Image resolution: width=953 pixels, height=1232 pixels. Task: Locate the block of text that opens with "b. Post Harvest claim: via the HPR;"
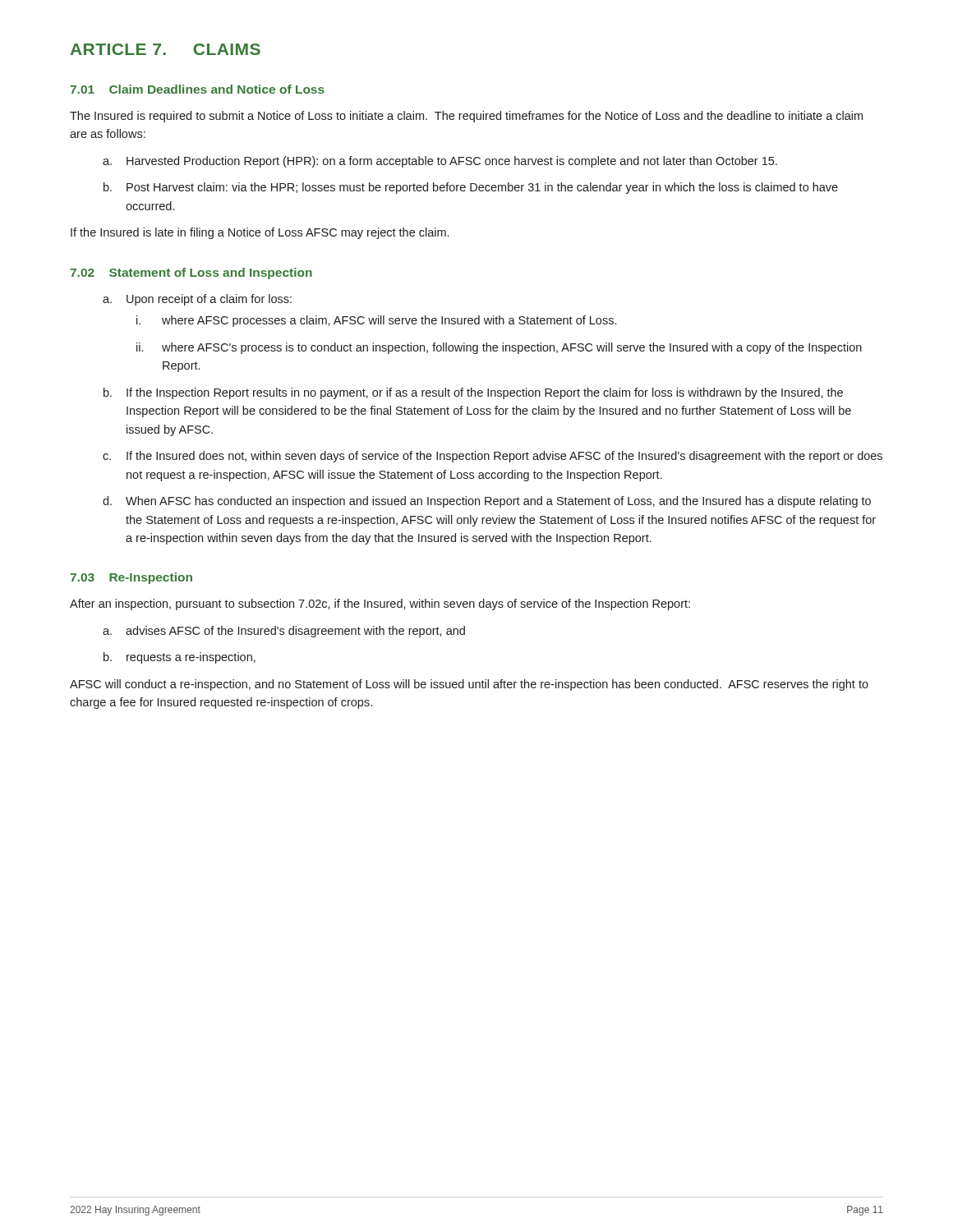pos(476,197)
